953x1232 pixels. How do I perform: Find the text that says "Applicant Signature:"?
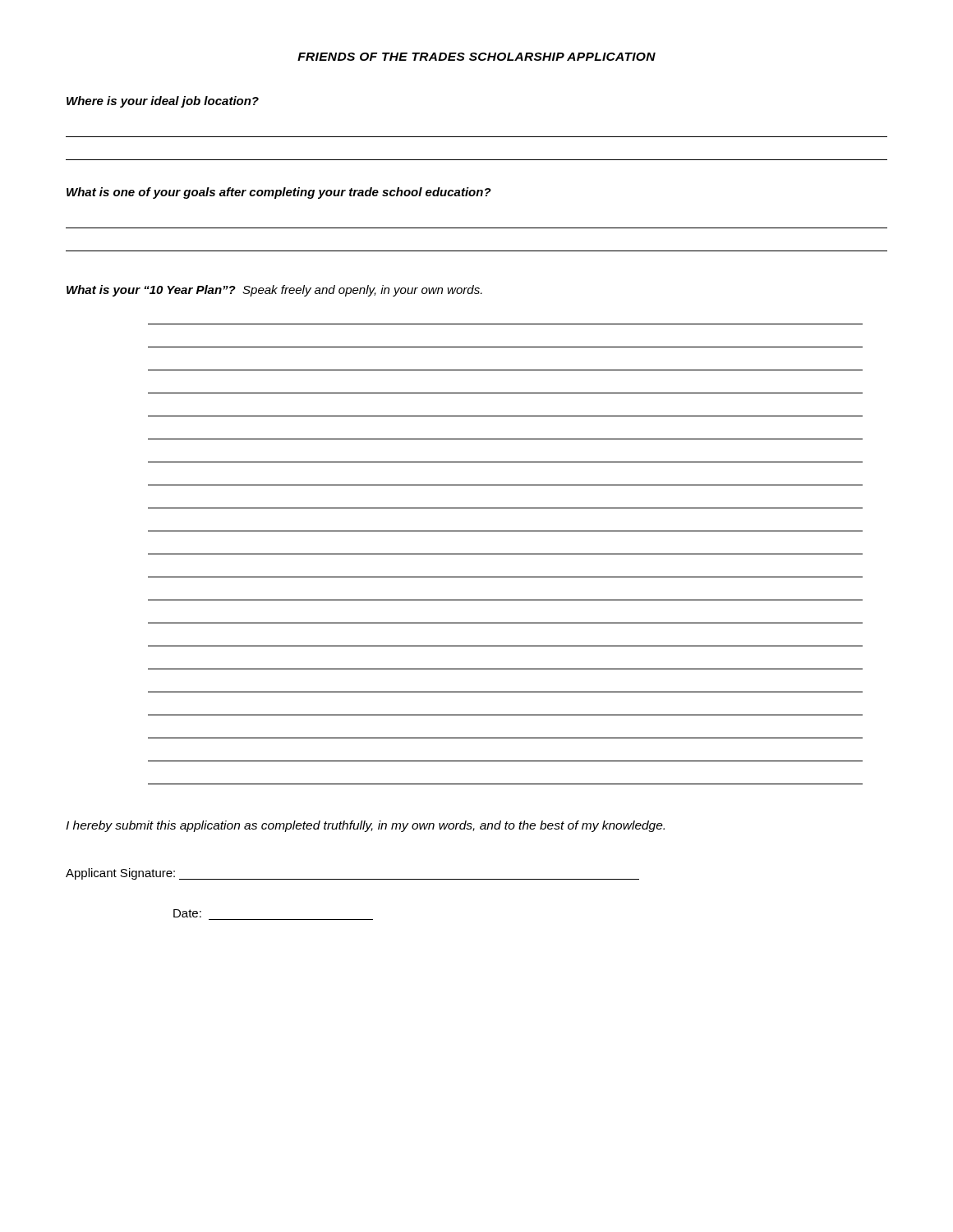click(353, 871)
